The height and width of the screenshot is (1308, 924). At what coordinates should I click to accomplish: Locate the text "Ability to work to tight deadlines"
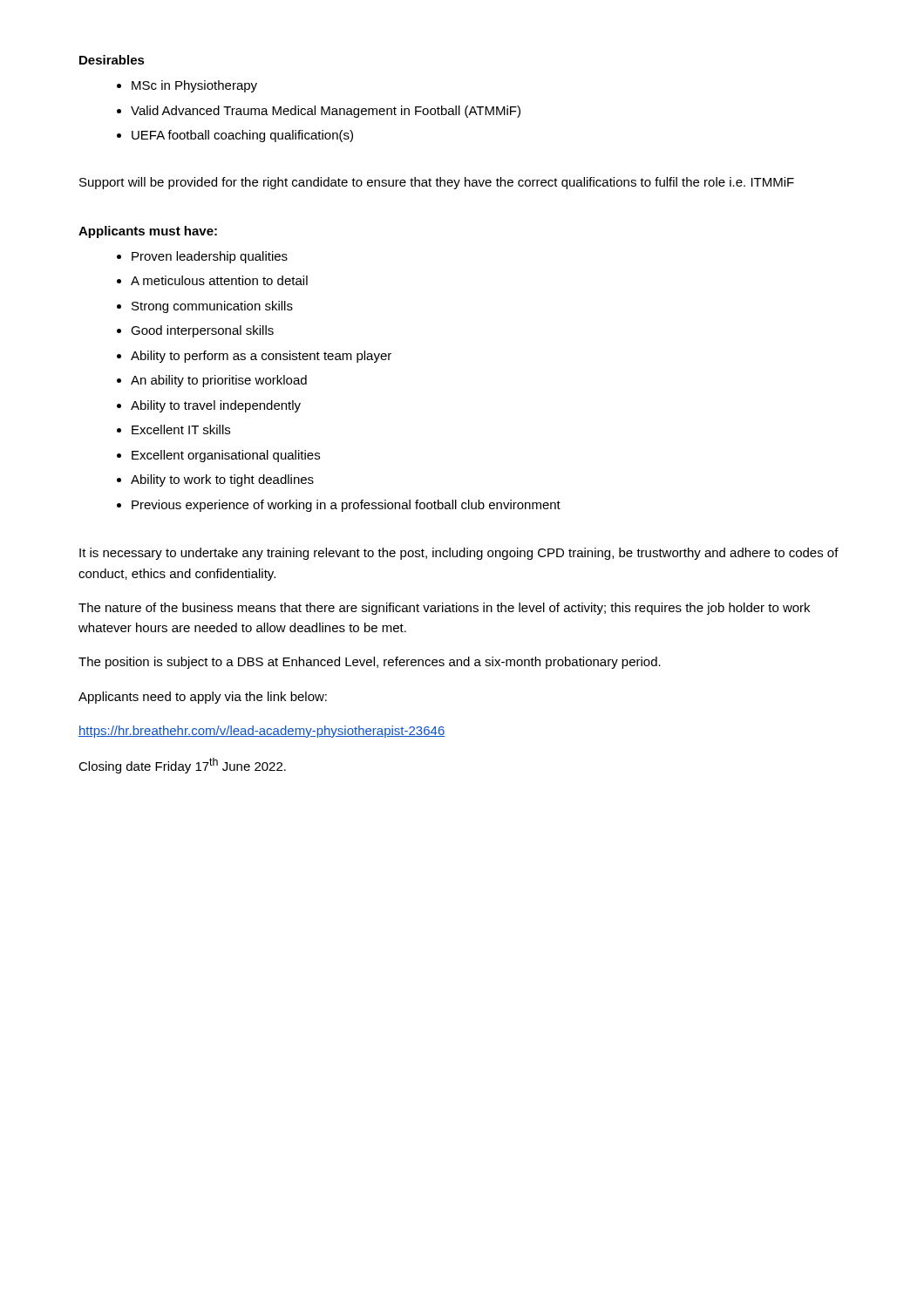tap(222, 480)
